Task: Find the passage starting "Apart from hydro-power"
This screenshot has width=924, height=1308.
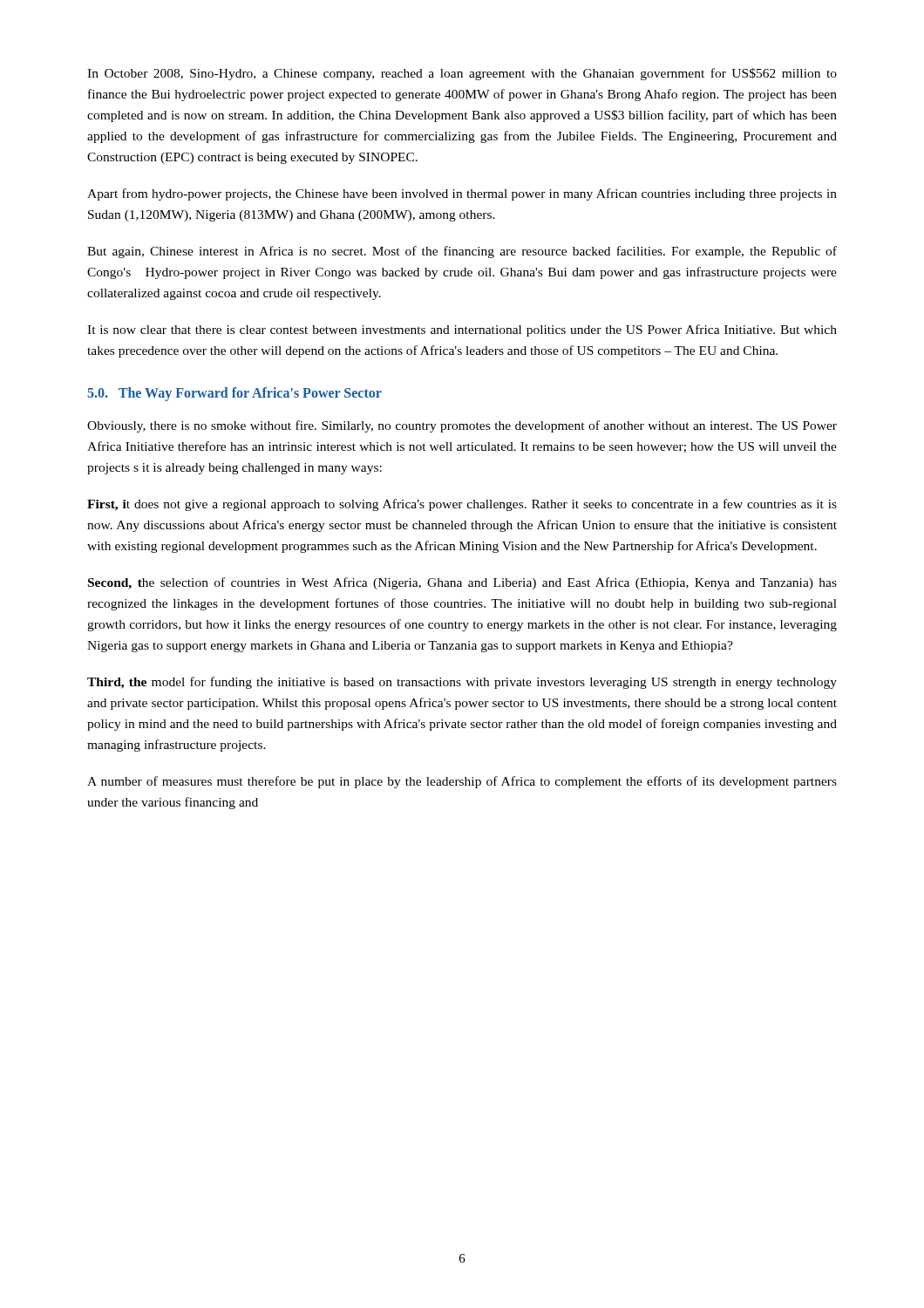Action: [462, 204]
